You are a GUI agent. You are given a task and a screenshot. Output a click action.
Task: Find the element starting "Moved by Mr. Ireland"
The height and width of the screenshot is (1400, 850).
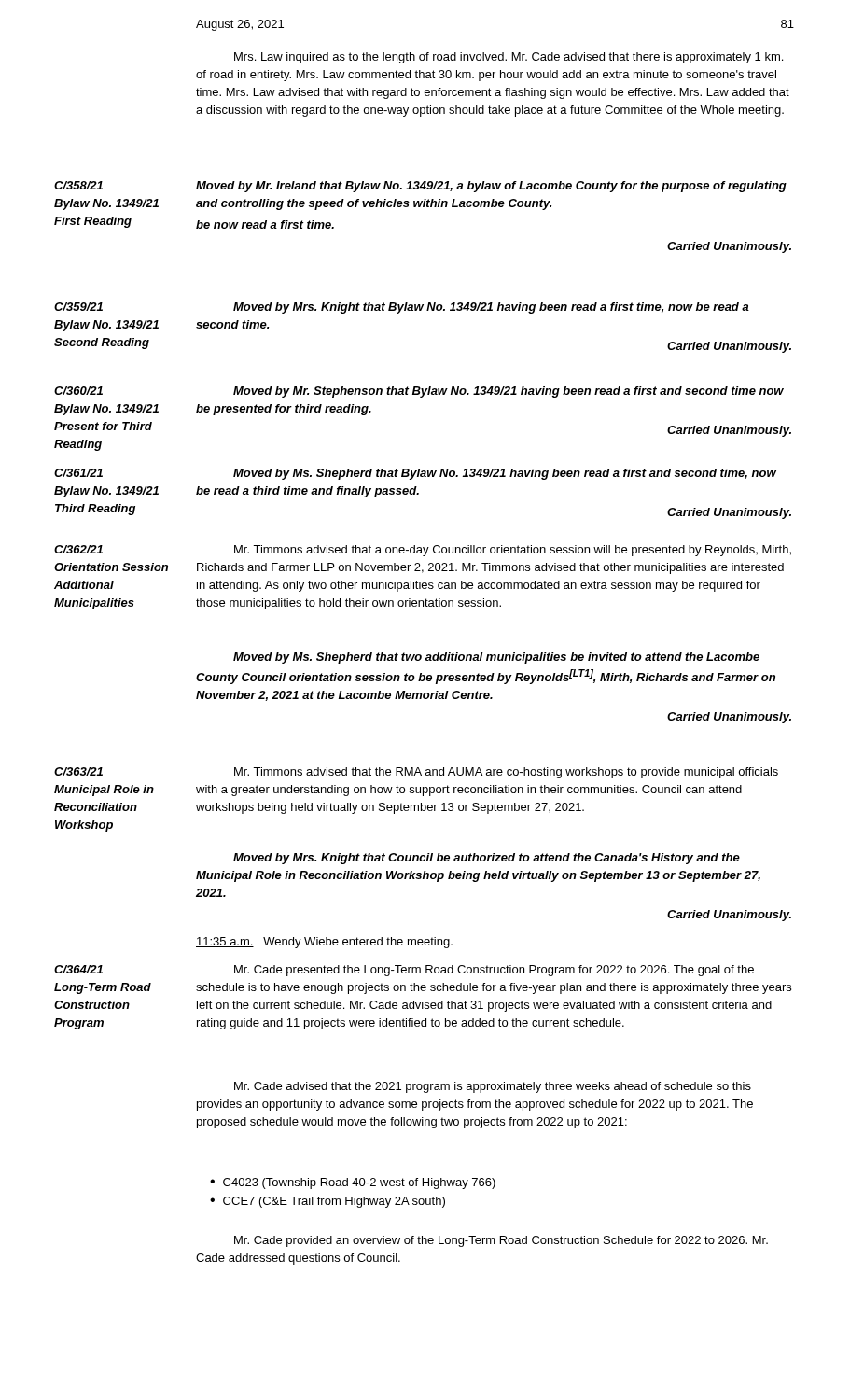494,216
